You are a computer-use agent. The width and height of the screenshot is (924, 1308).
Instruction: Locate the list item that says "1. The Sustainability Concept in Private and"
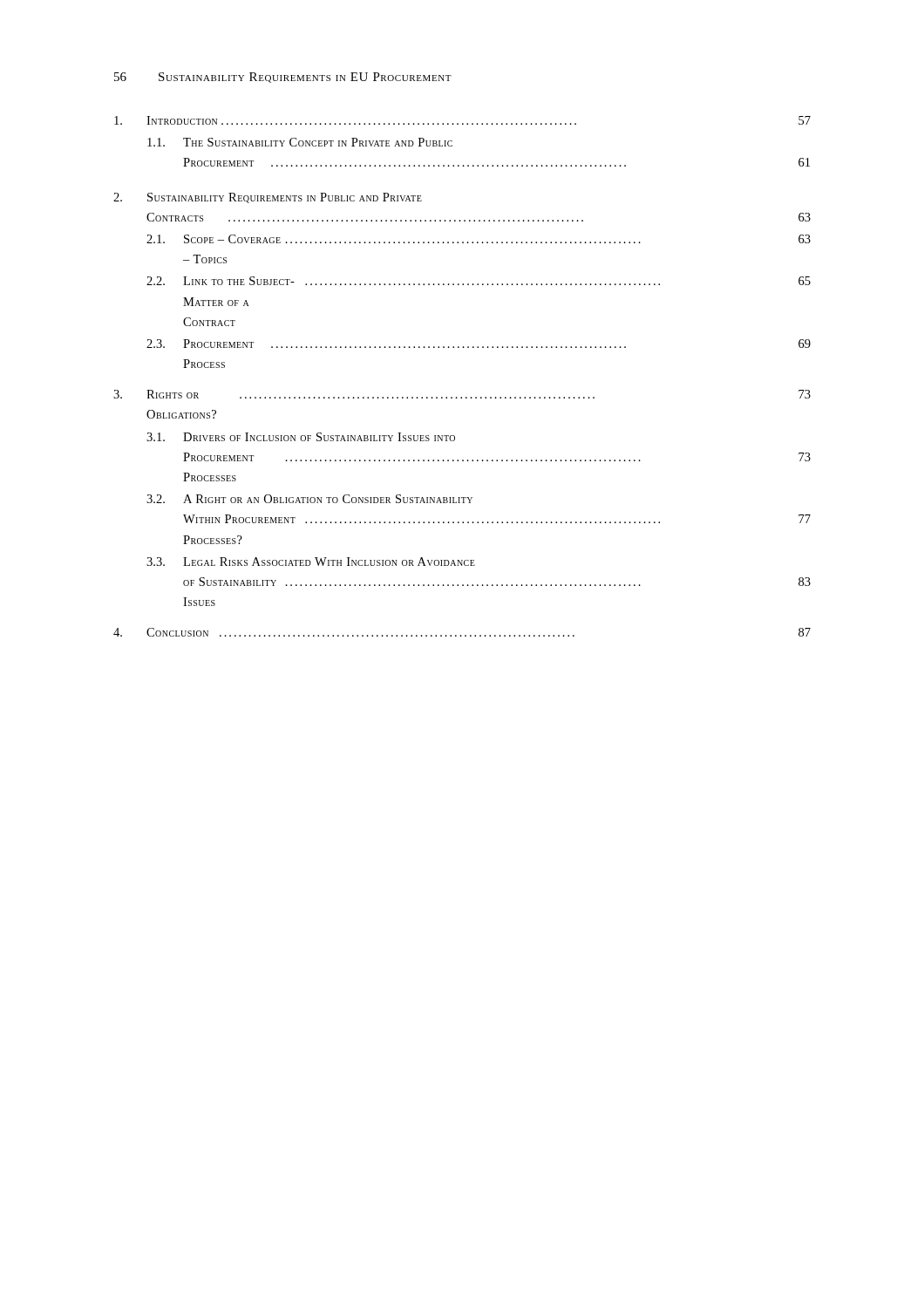coord(462,153)
